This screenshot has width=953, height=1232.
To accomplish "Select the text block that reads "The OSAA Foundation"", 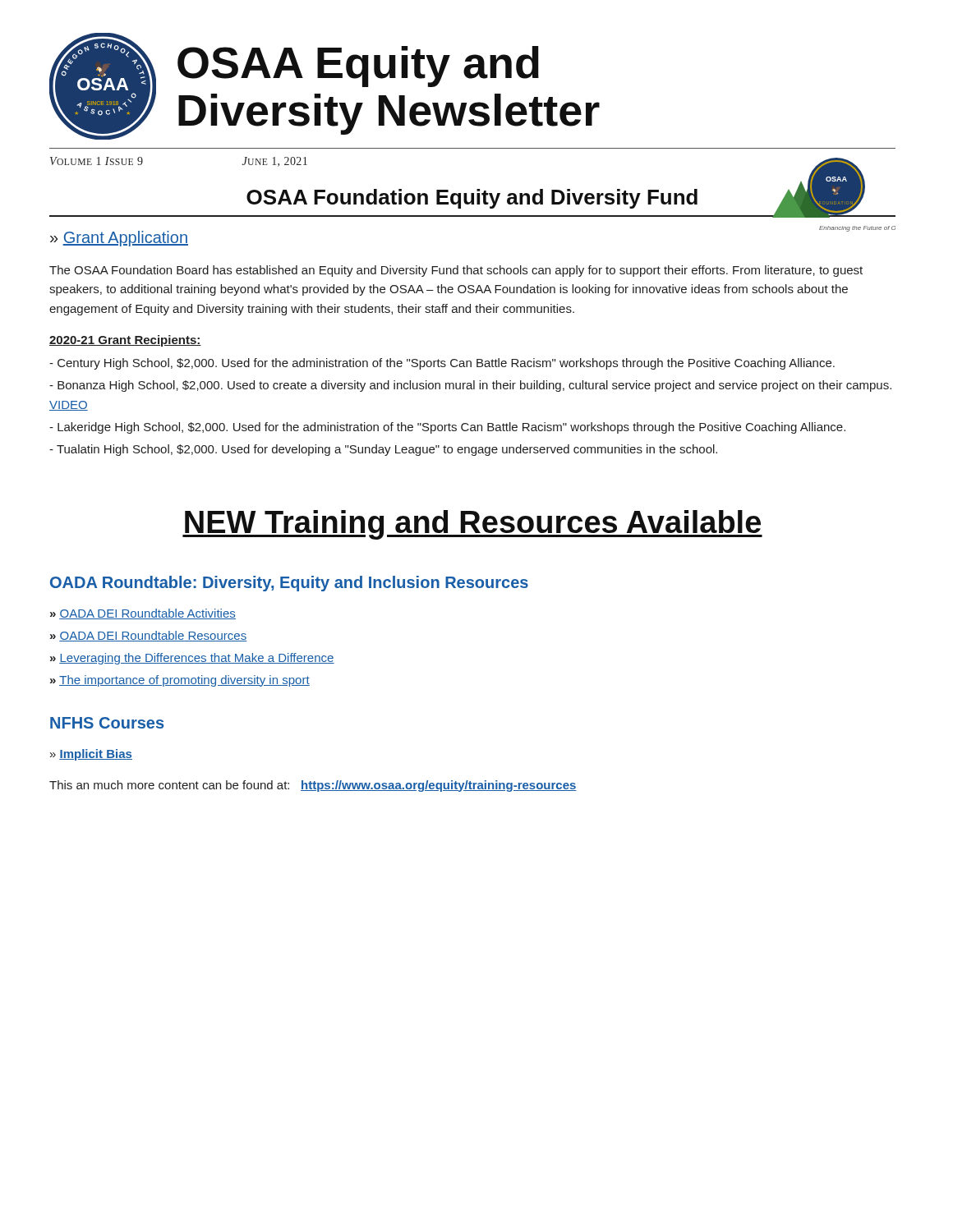I will coord(456,289).
